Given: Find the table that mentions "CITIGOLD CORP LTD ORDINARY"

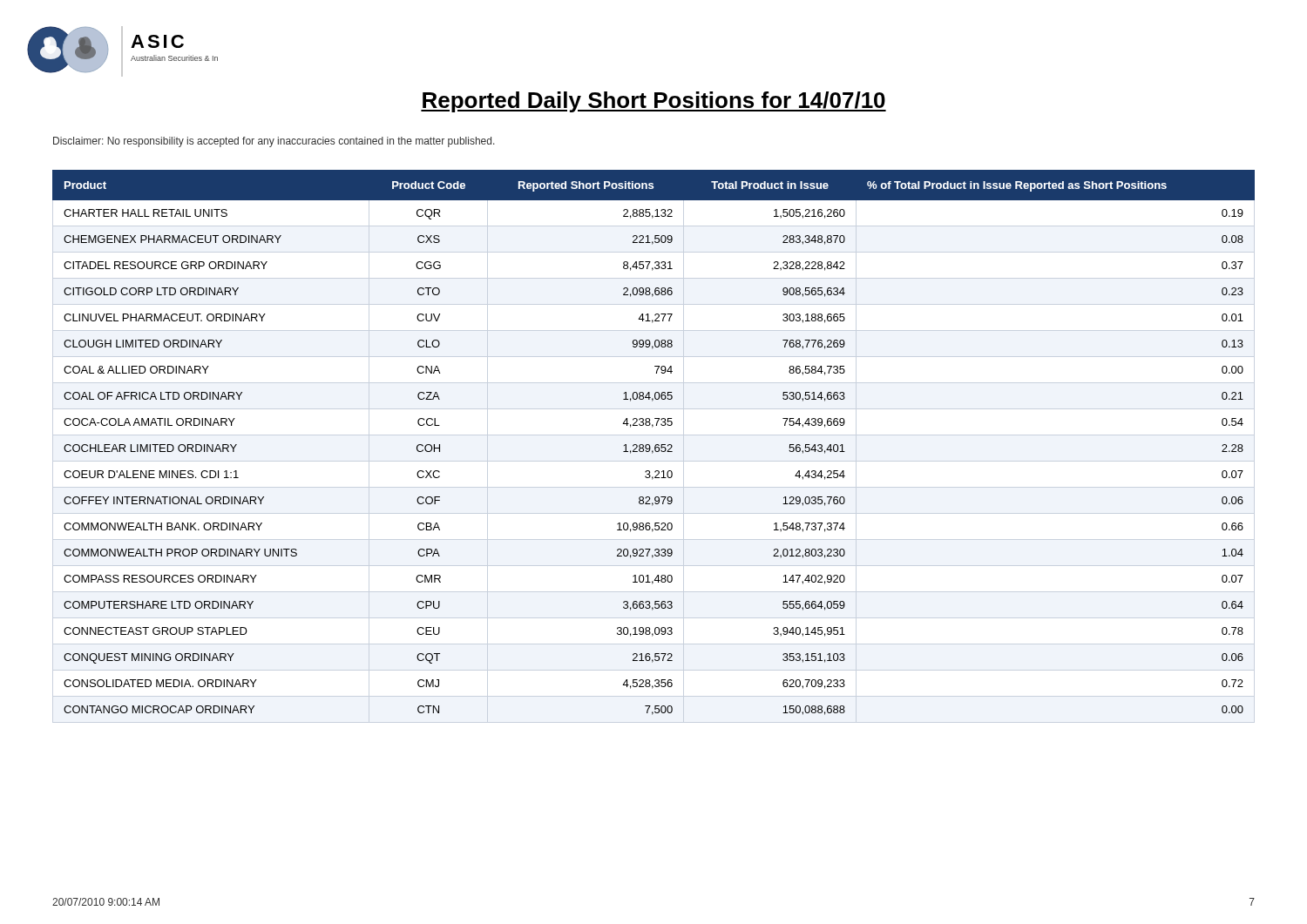Looking at the screenshot, I should click(x=654, y=446).
